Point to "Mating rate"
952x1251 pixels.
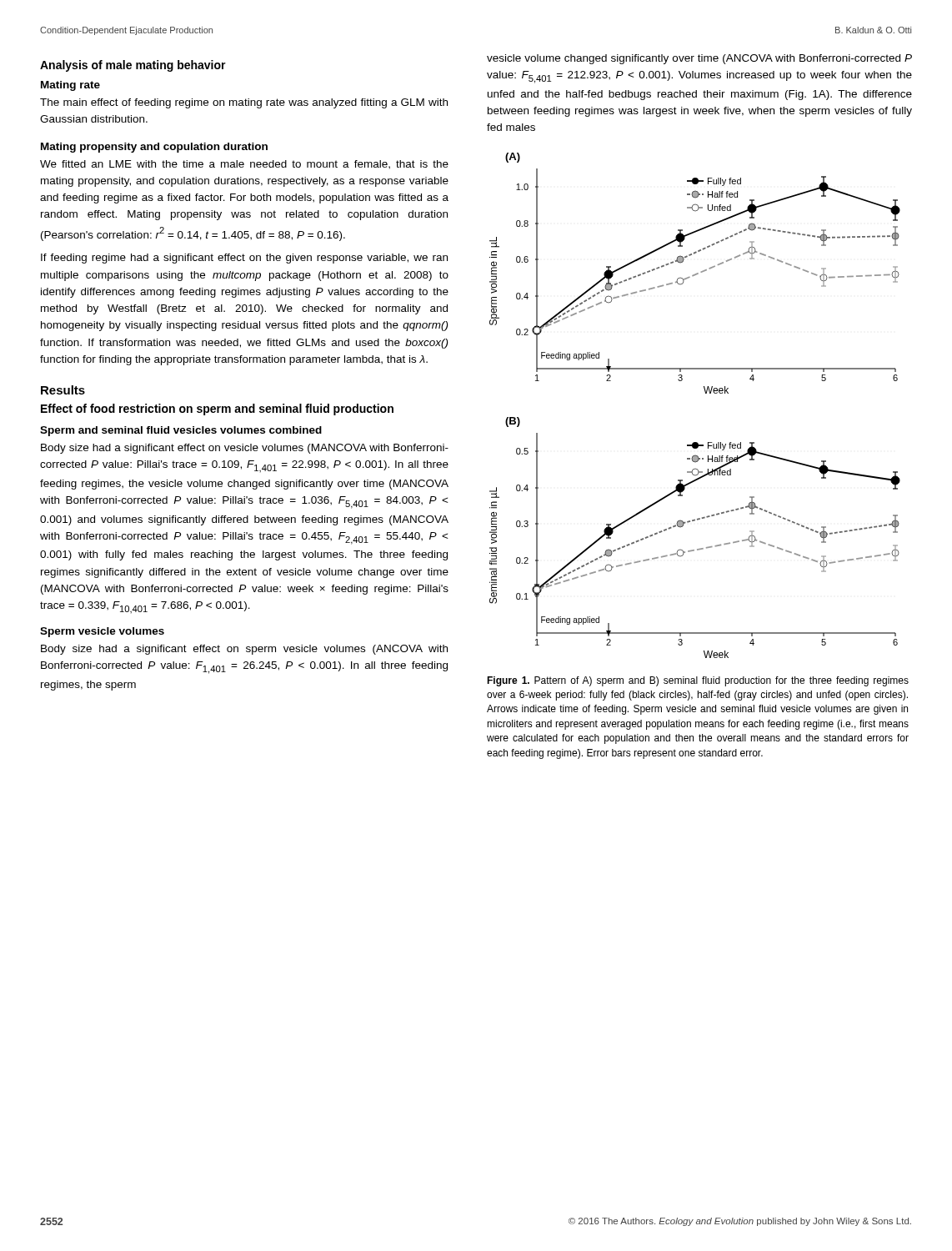click(70, 85)
